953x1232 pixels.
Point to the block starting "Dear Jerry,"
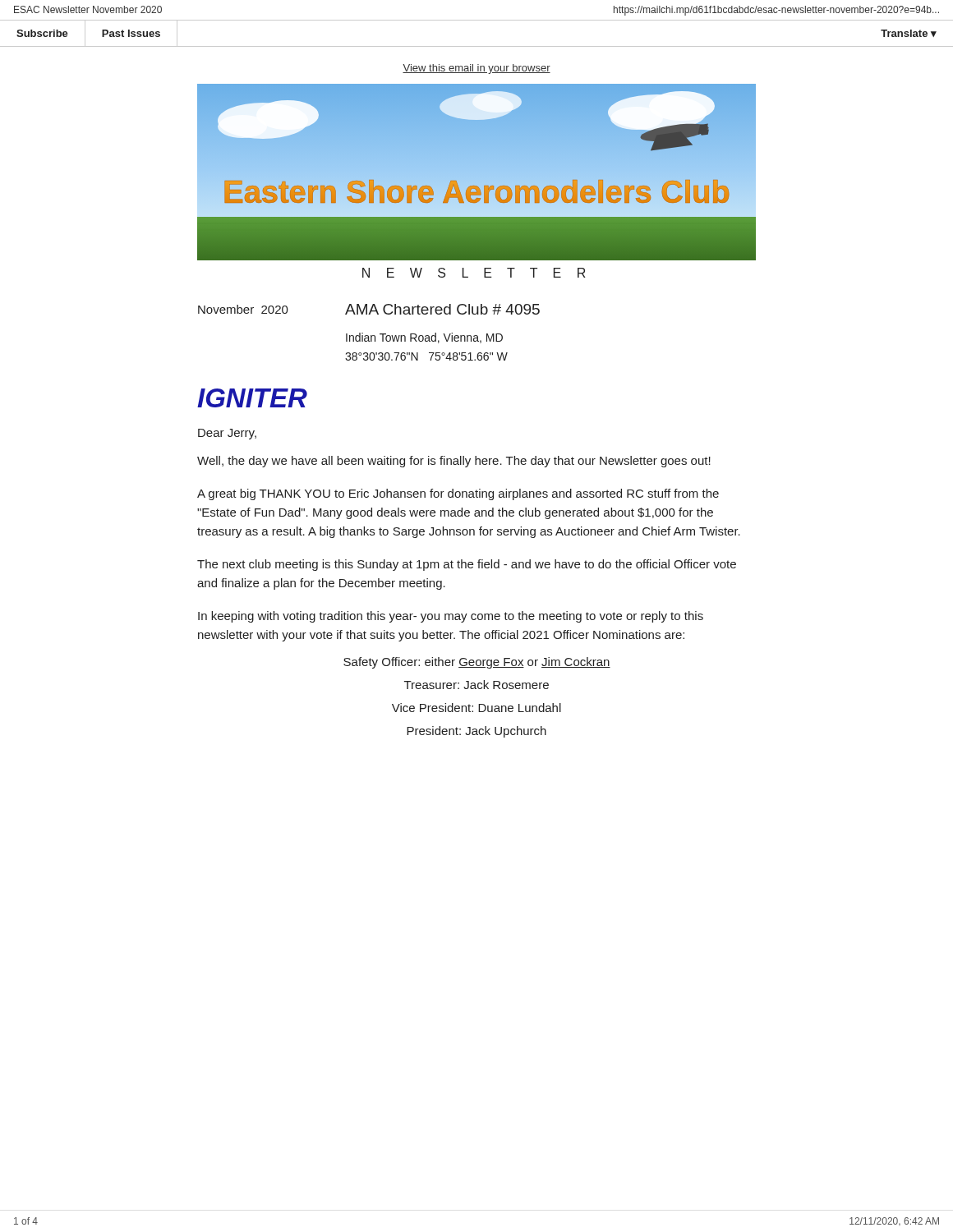(x=227, y=433)
